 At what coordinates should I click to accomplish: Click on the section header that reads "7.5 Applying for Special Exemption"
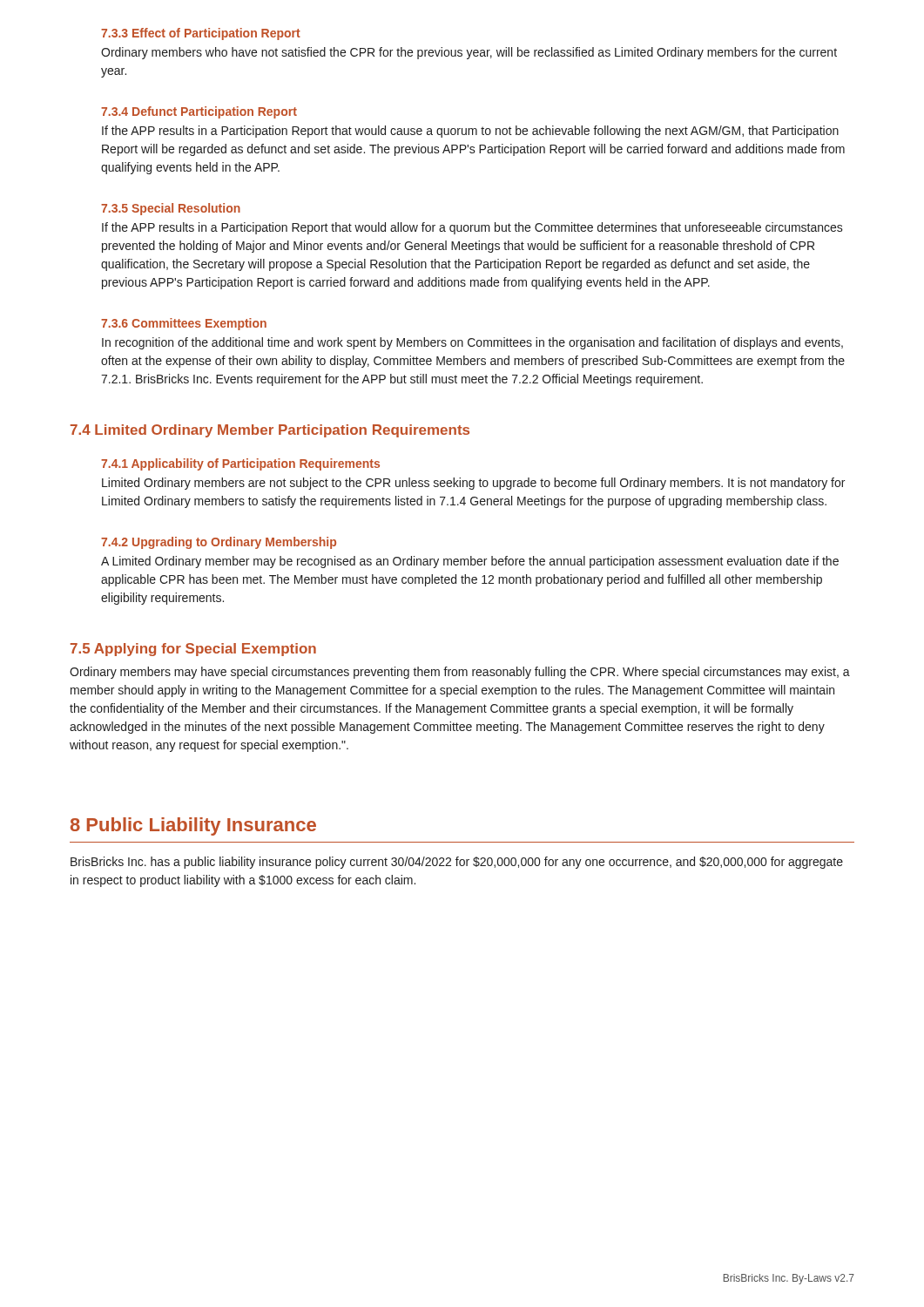tap(193, 650)
